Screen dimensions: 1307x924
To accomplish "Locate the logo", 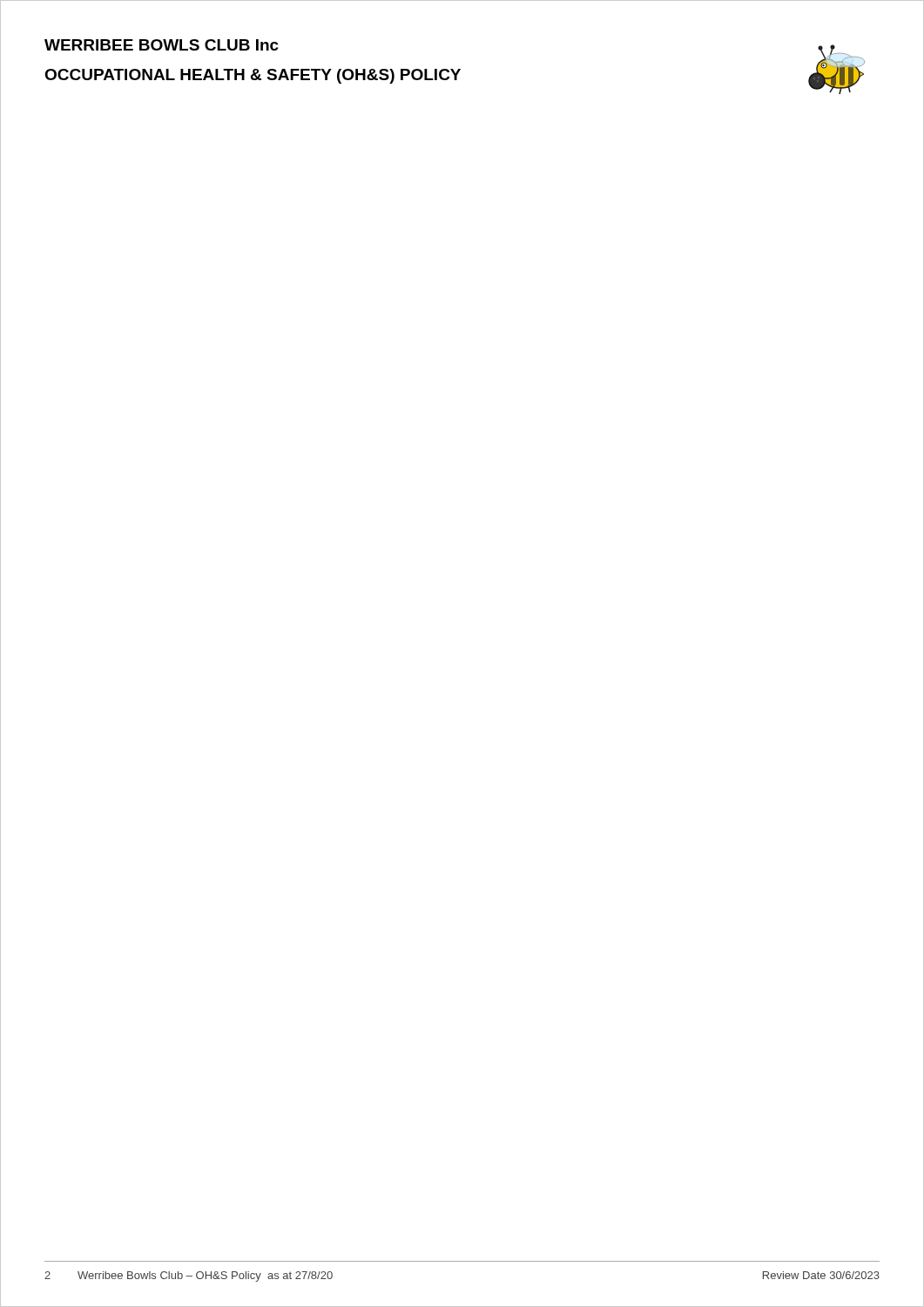I will 840,71.
